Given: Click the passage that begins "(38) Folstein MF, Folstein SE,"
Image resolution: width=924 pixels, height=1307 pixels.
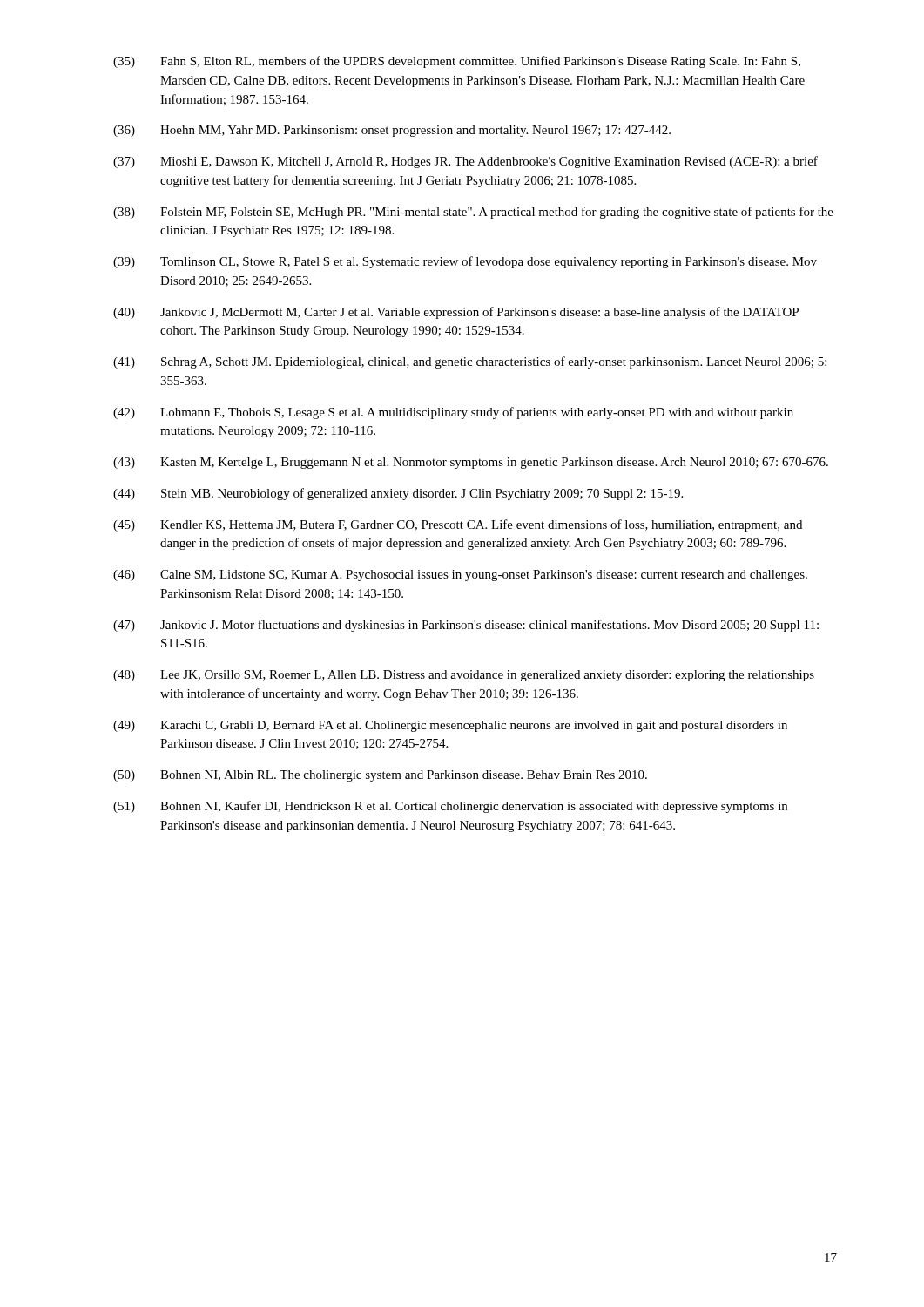Looking at the screenshot, I should (x=475, y=222).
